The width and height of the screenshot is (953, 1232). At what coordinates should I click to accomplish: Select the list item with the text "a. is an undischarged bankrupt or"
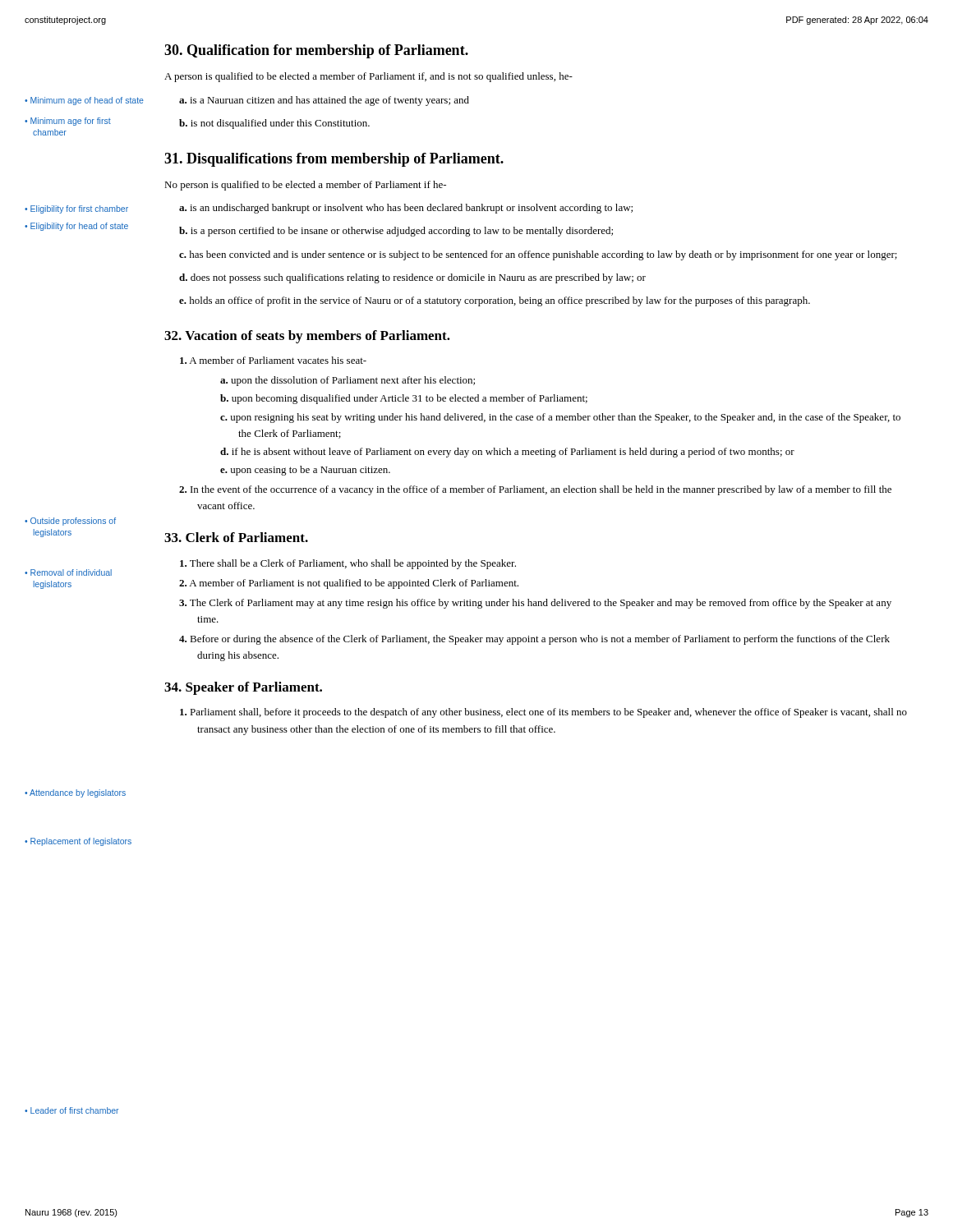406,208
